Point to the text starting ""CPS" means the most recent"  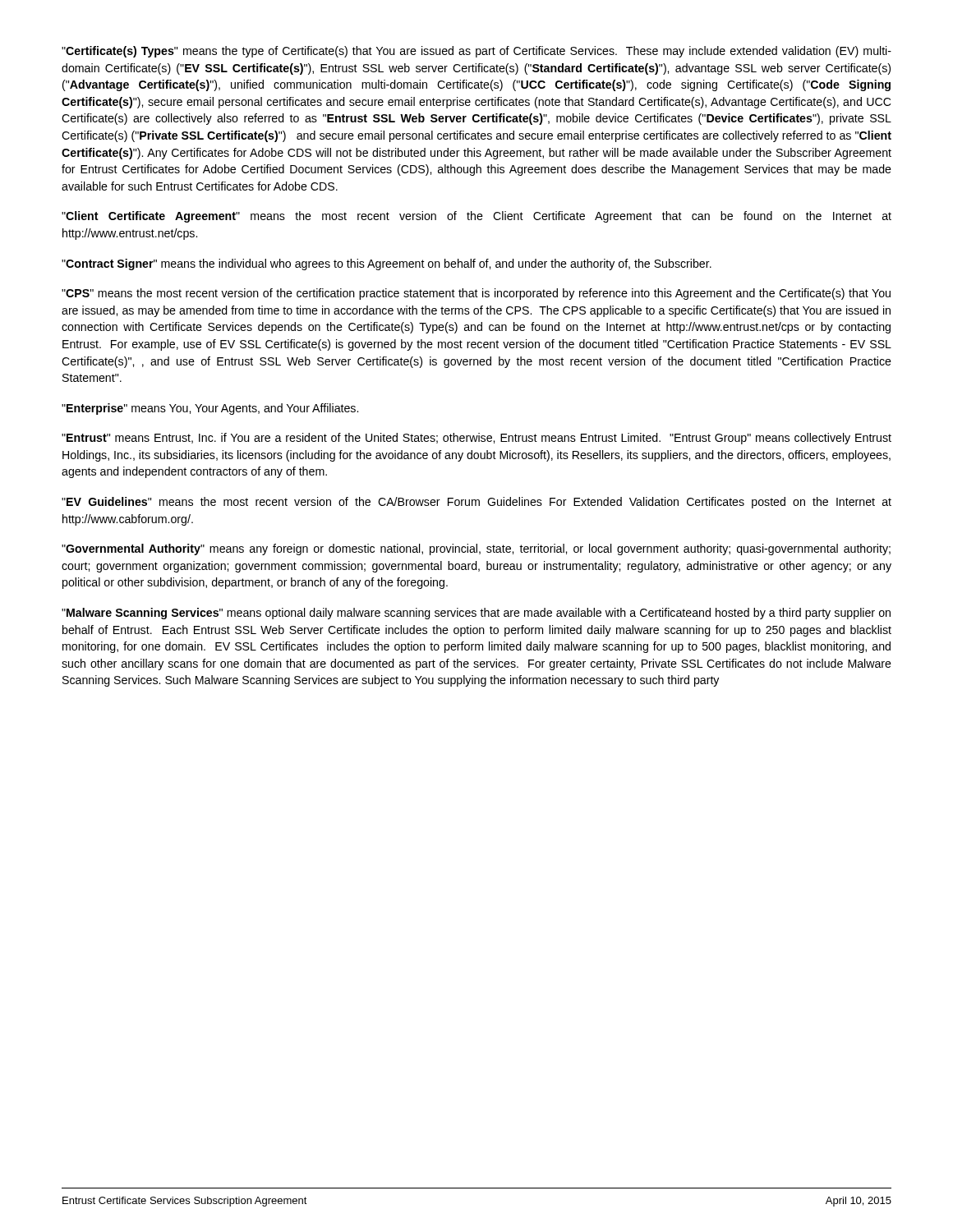point(476,336)
